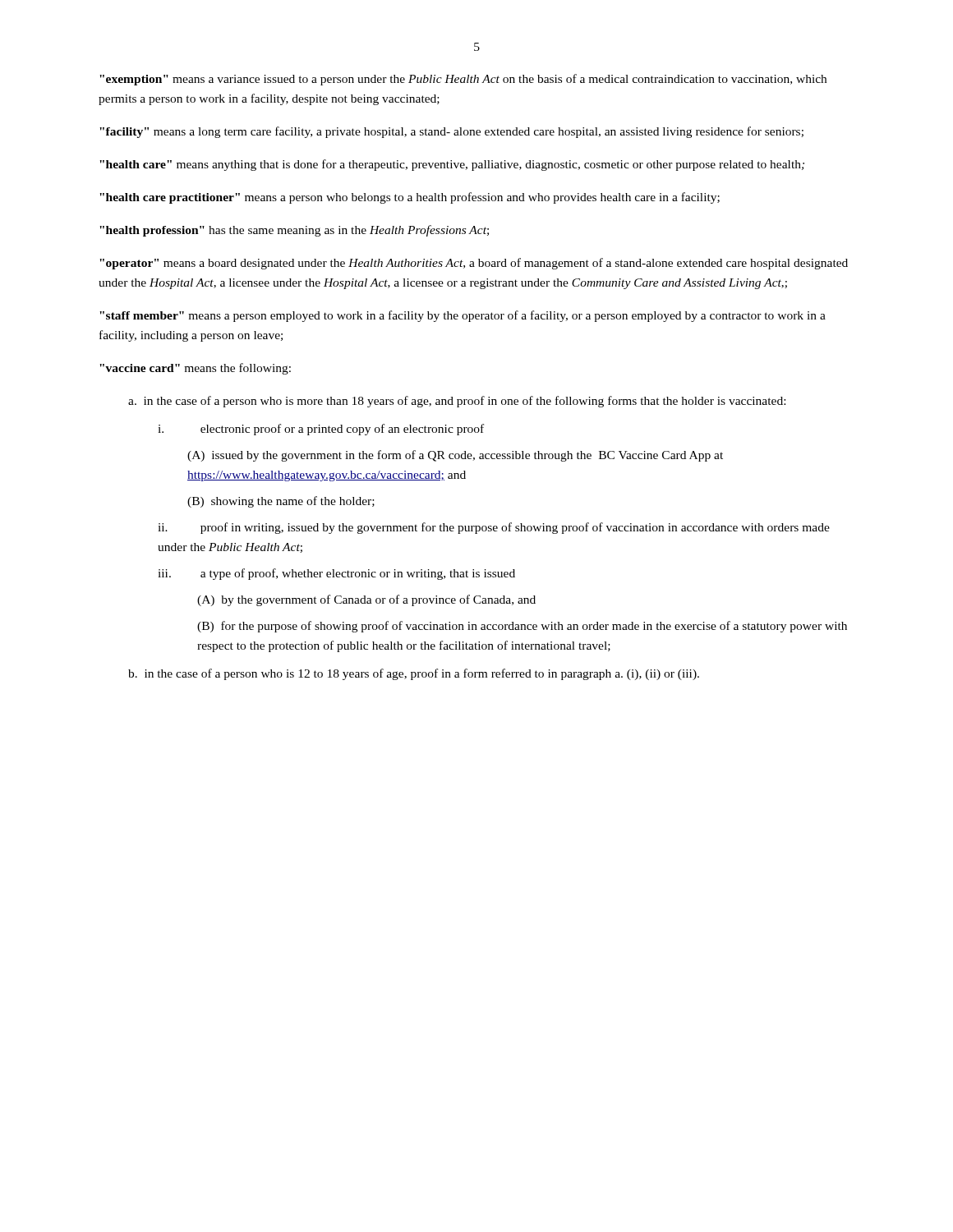Find the block on this page that starts "(B) showing the name"
Viewport: 953px width, 1232px height.
281,501
